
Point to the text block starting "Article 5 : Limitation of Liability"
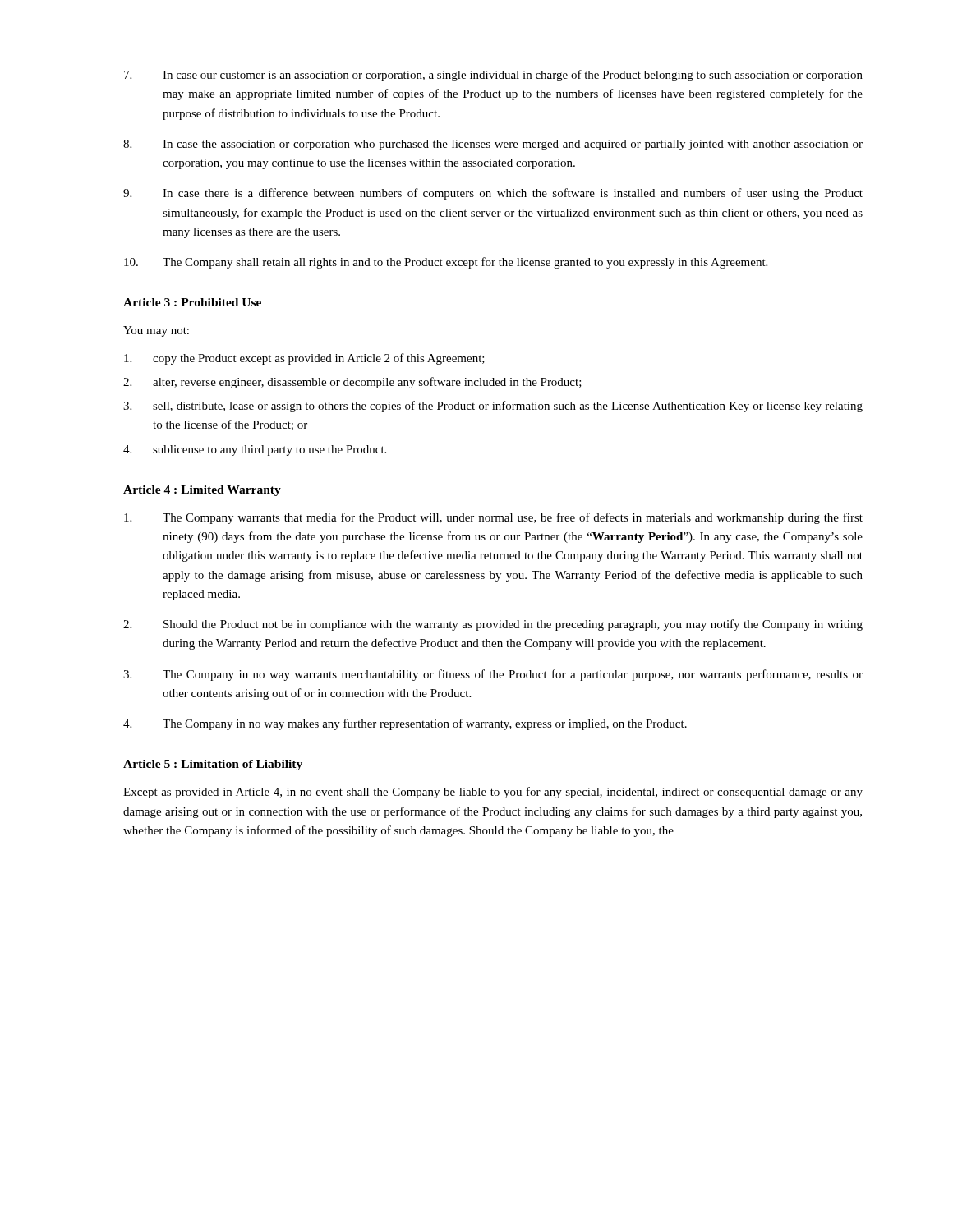pos(213,764)
